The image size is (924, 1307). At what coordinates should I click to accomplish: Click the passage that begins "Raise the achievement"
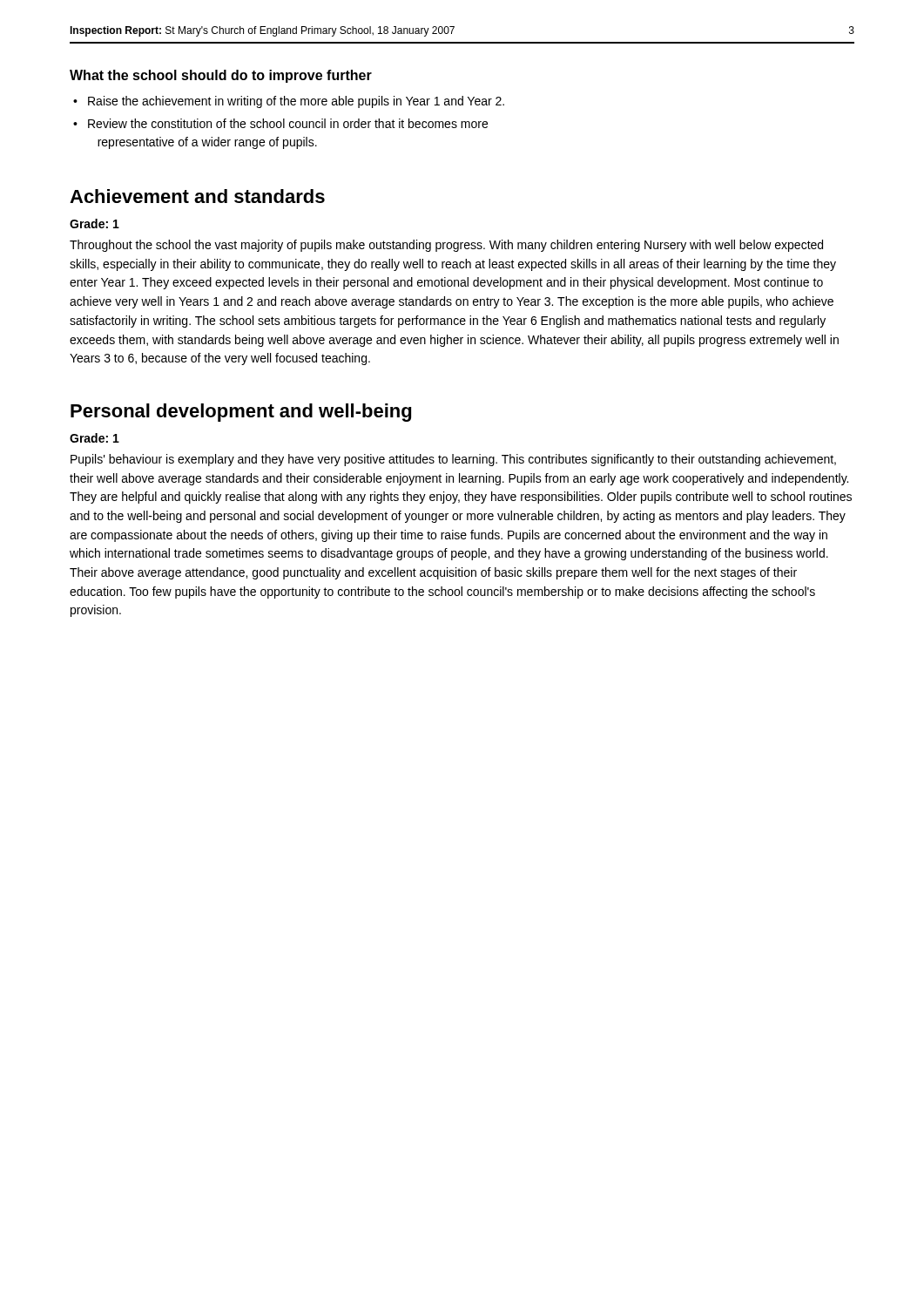click(296, 101)
